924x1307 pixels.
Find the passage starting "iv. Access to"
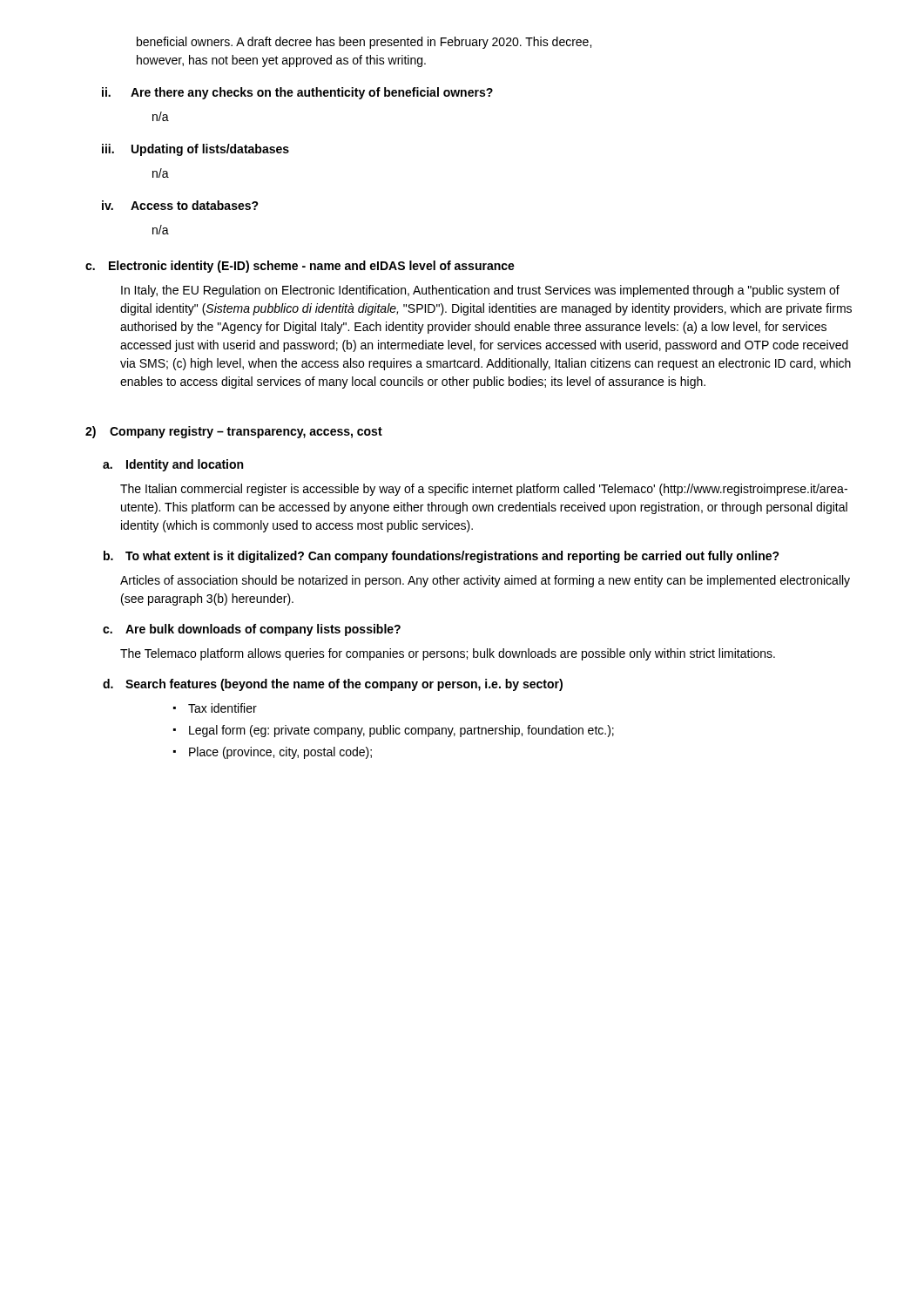[x=180, y=206]
